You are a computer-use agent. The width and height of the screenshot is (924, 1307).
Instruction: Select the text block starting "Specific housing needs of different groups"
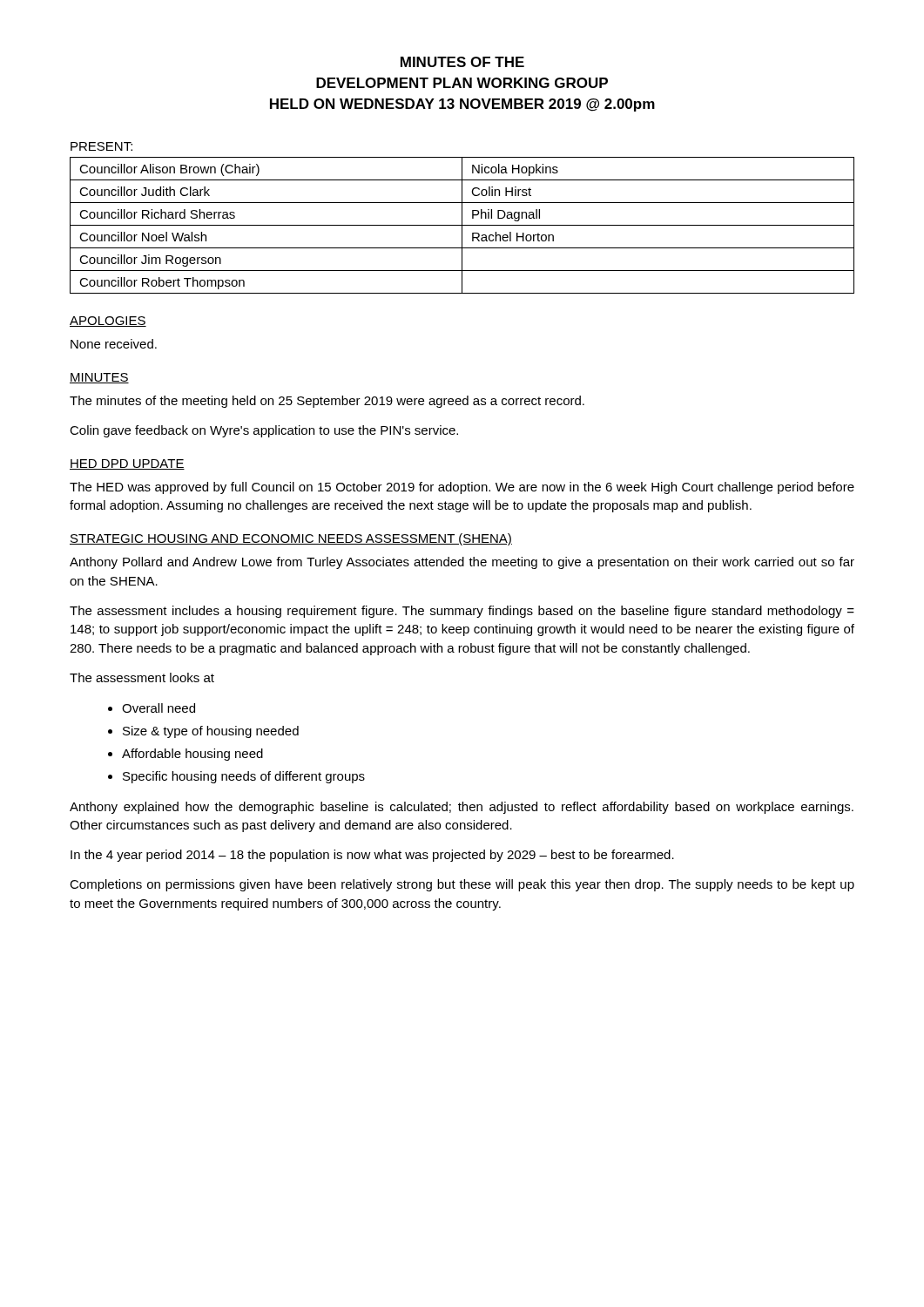pos(243,776)
